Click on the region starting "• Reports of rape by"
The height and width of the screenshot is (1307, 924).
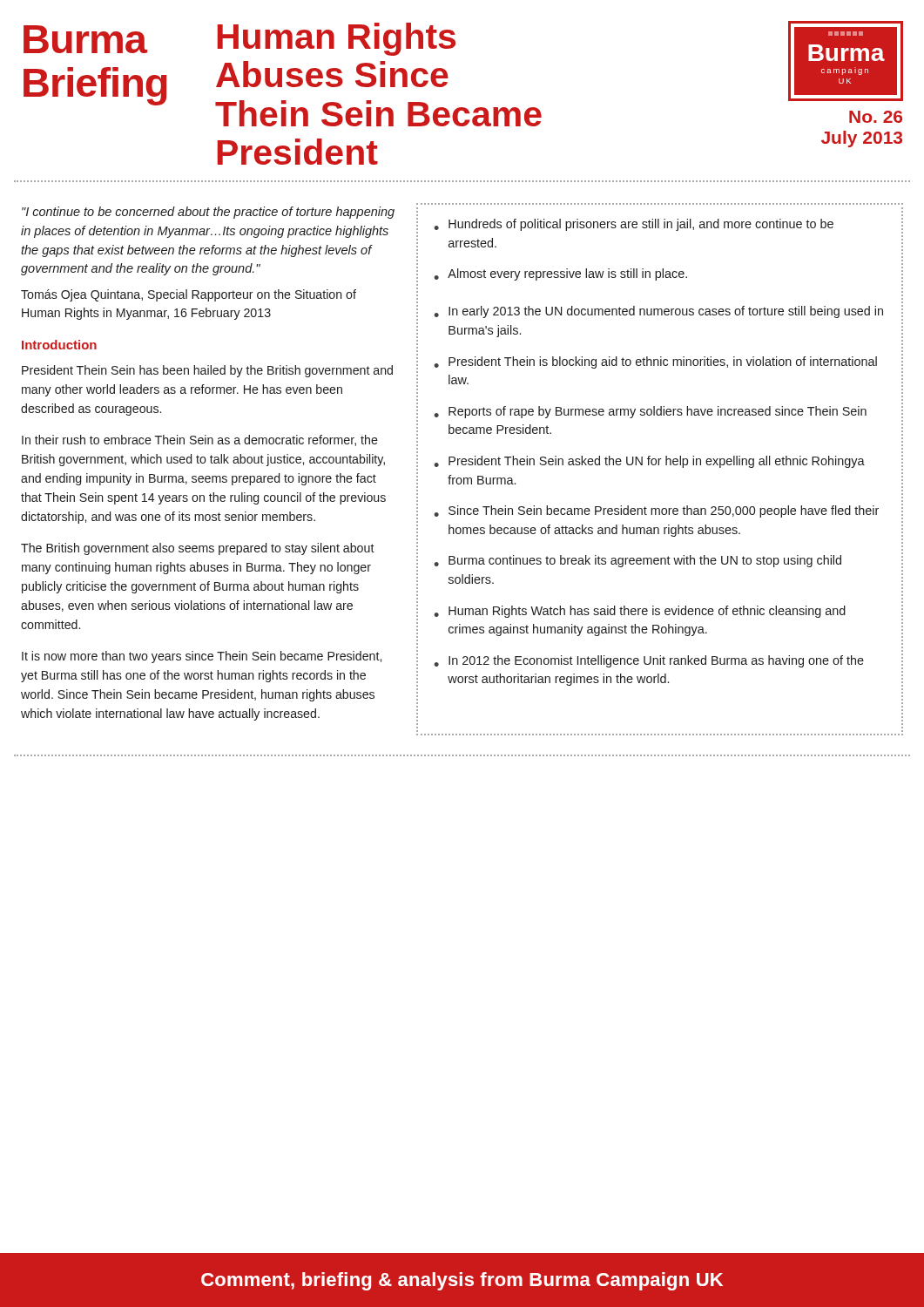tap(660, 421)
